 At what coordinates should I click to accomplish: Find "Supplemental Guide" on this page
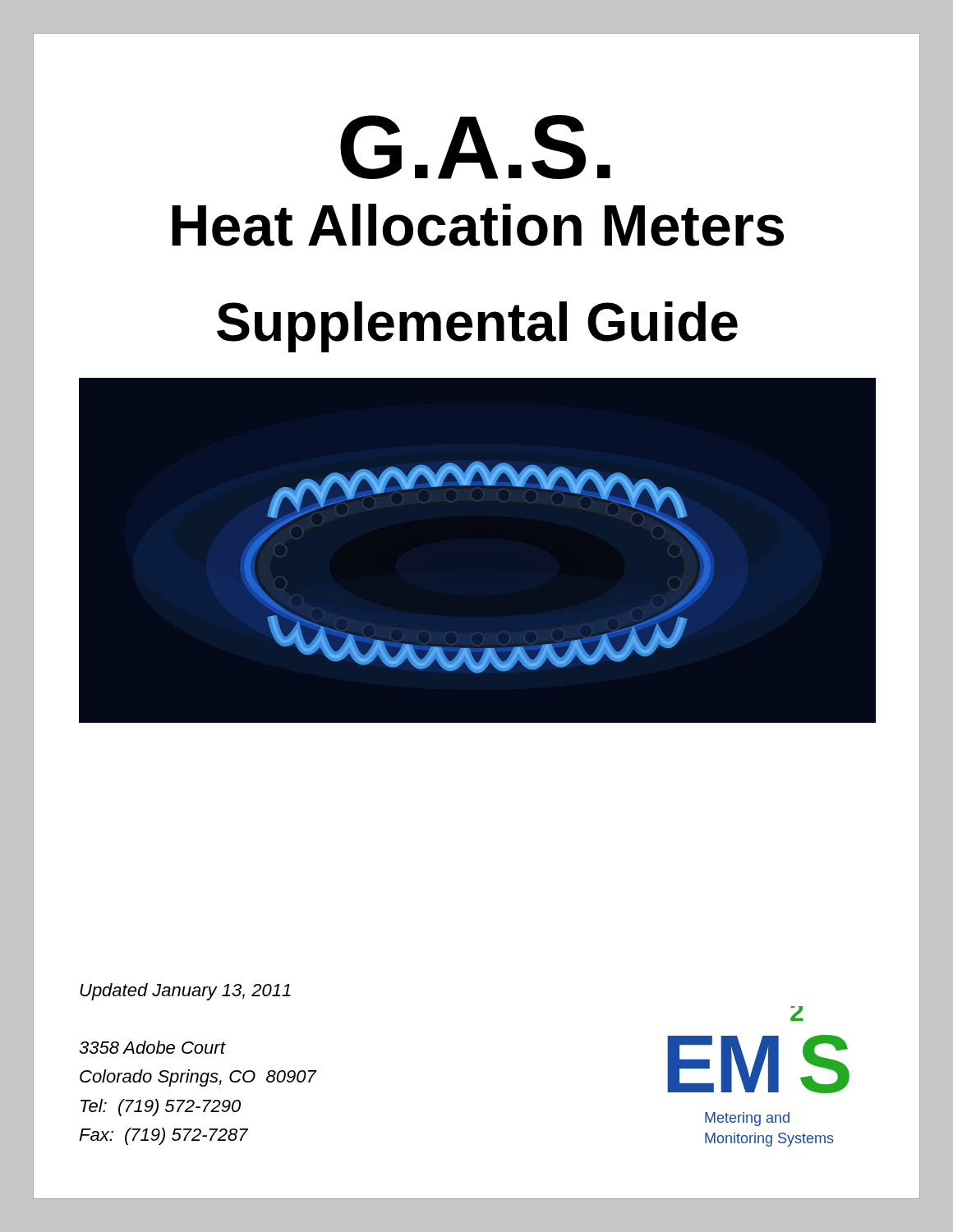(x=477, y=322)
